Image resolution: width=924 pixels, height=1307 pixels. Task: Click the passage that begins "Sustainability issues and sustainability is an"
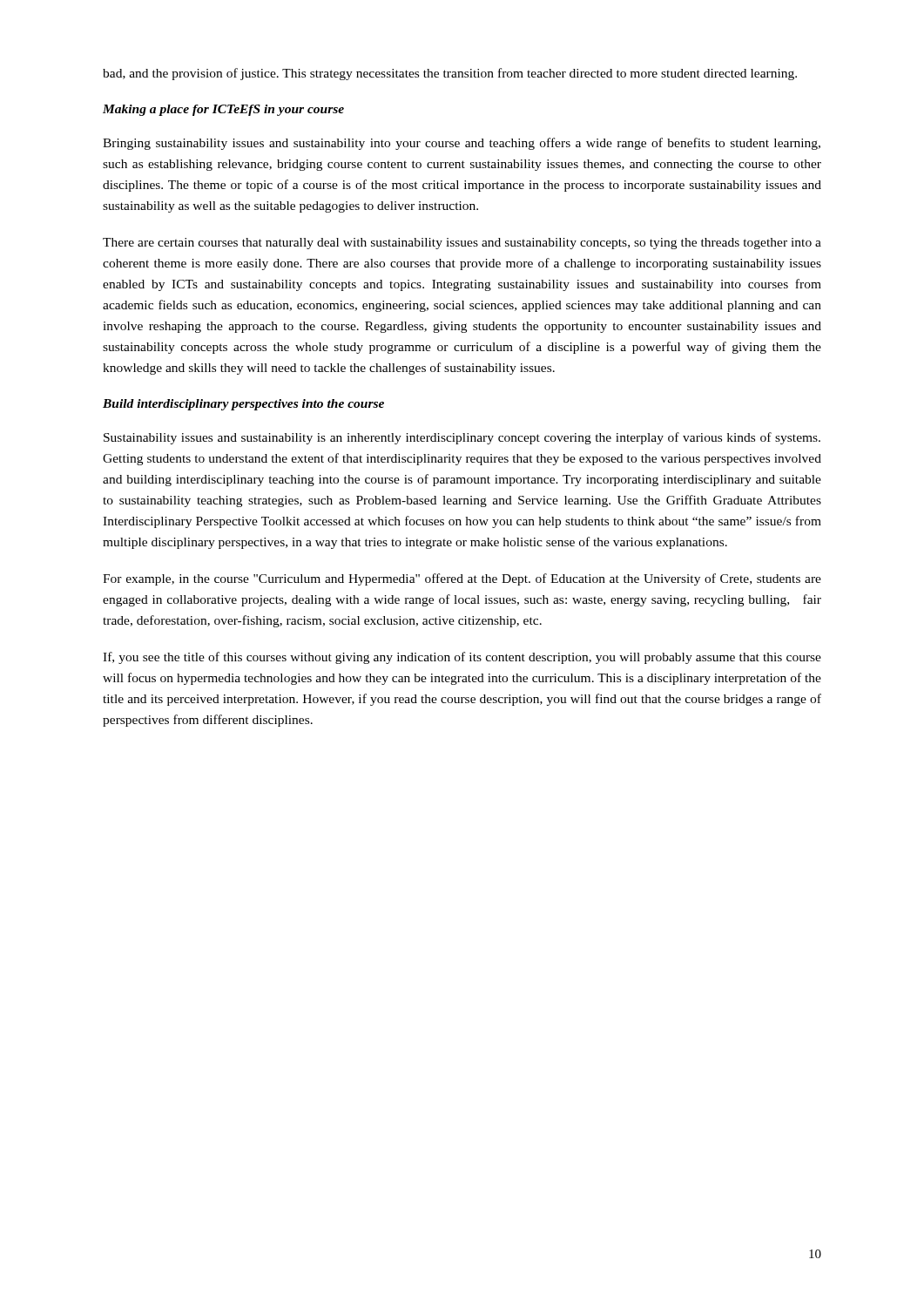[x=462, y=489]
